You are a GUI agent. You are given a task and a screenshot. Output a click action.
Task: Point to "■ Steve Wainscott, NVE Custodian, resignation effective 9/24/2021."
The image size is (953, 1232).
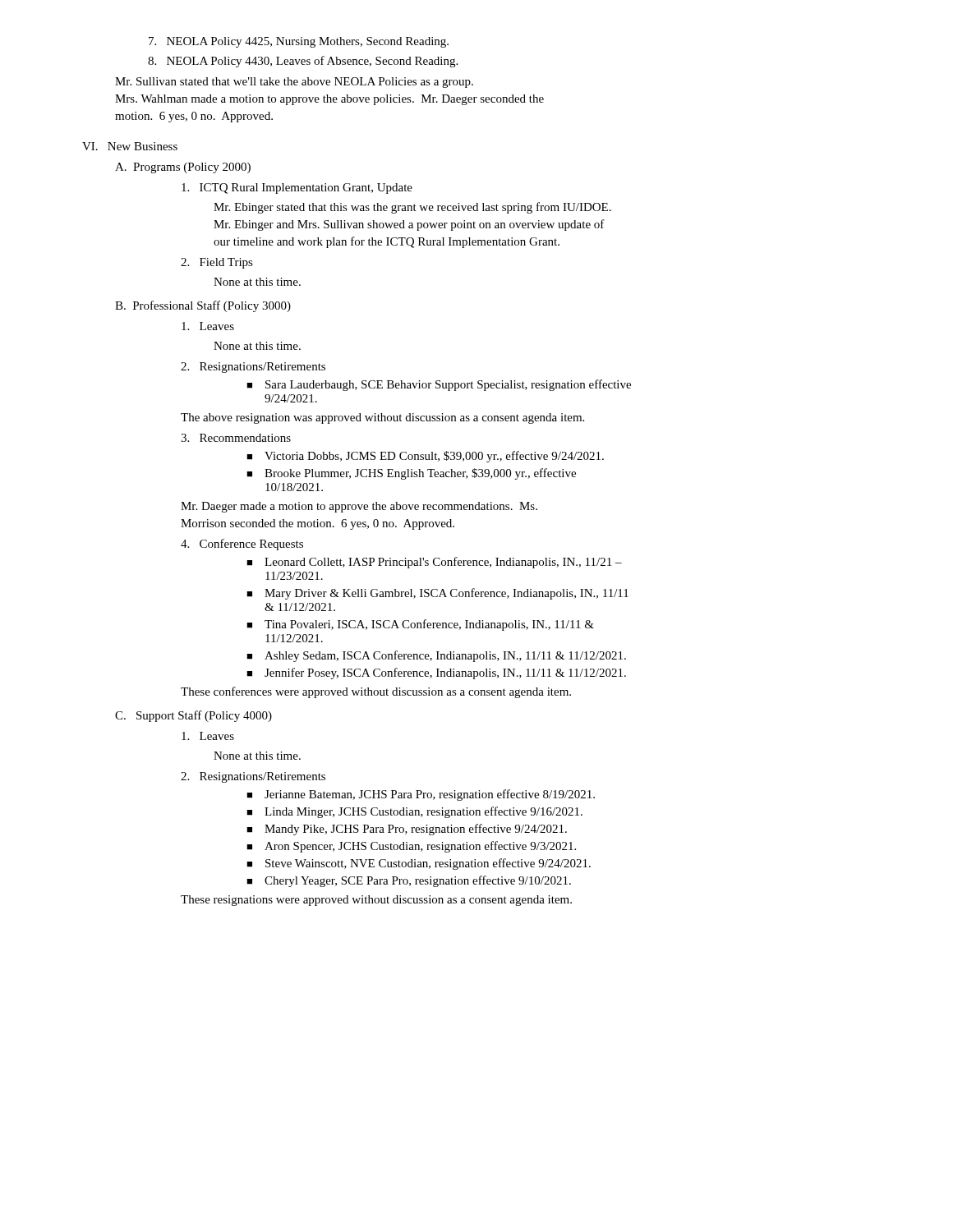click(567, 864)
